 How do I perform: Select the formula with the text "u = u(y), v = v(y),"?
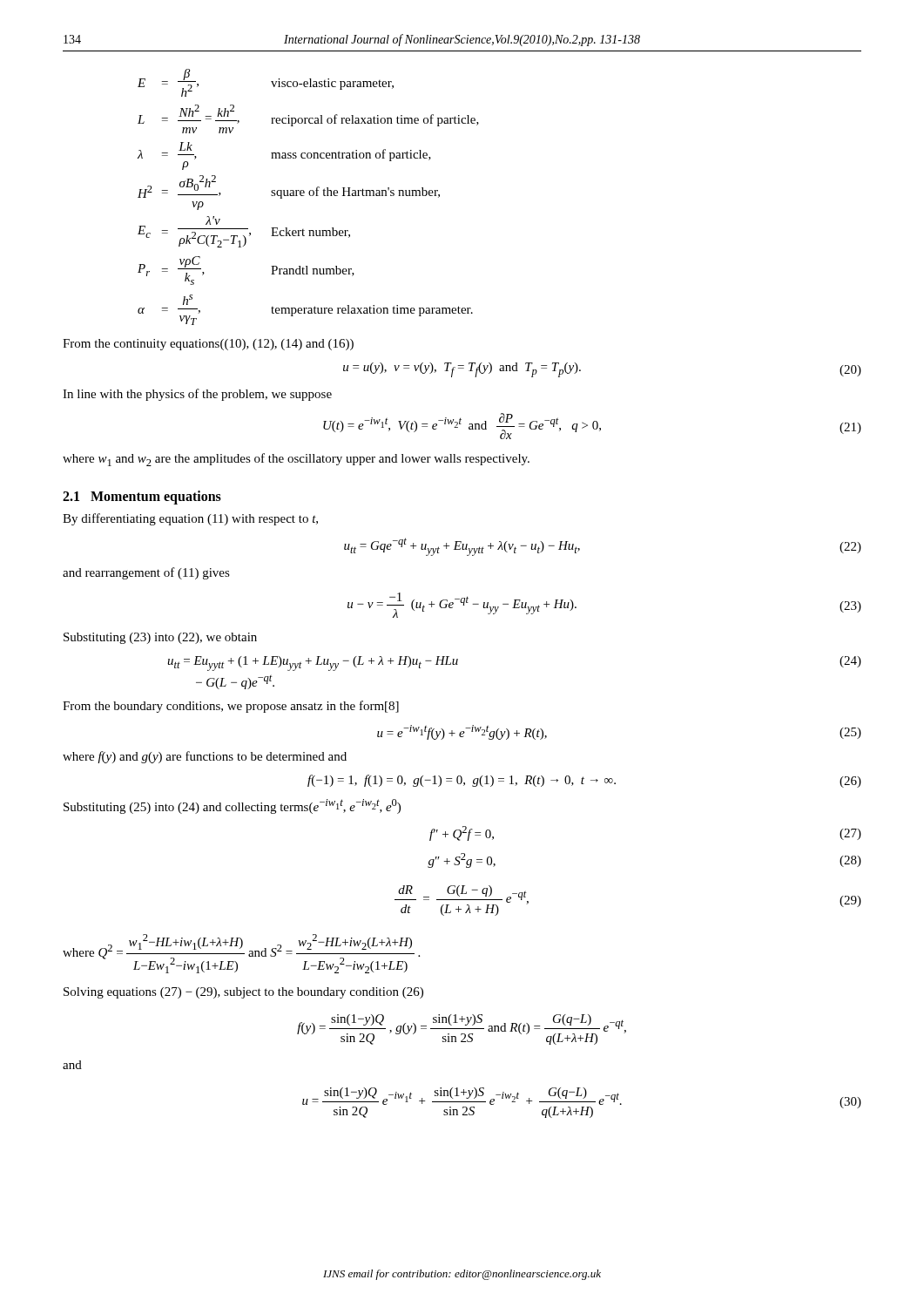click(452, 370)
